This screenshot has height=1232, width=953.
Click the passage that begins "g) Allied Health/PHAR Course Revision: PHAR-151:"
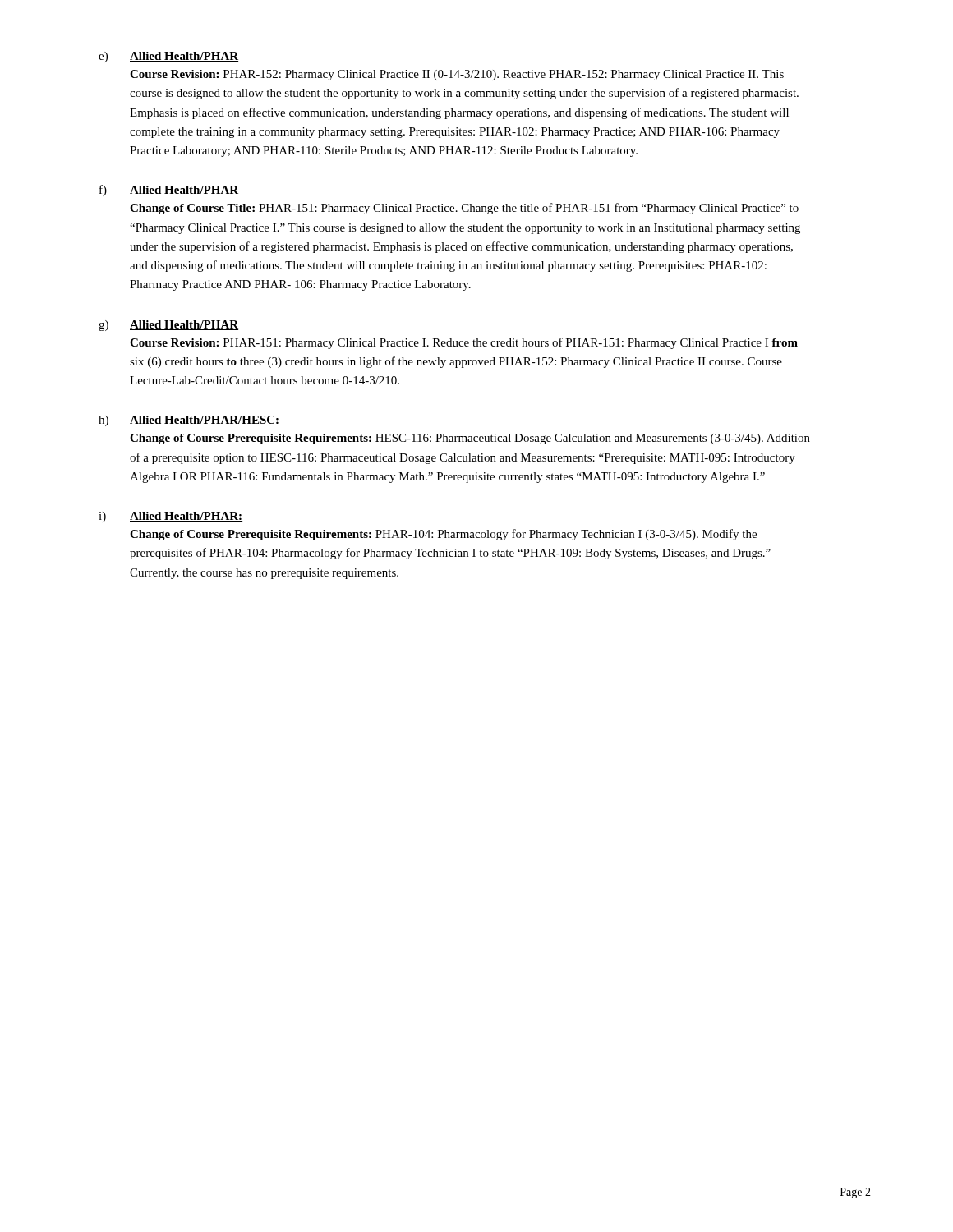click(456, 354)
